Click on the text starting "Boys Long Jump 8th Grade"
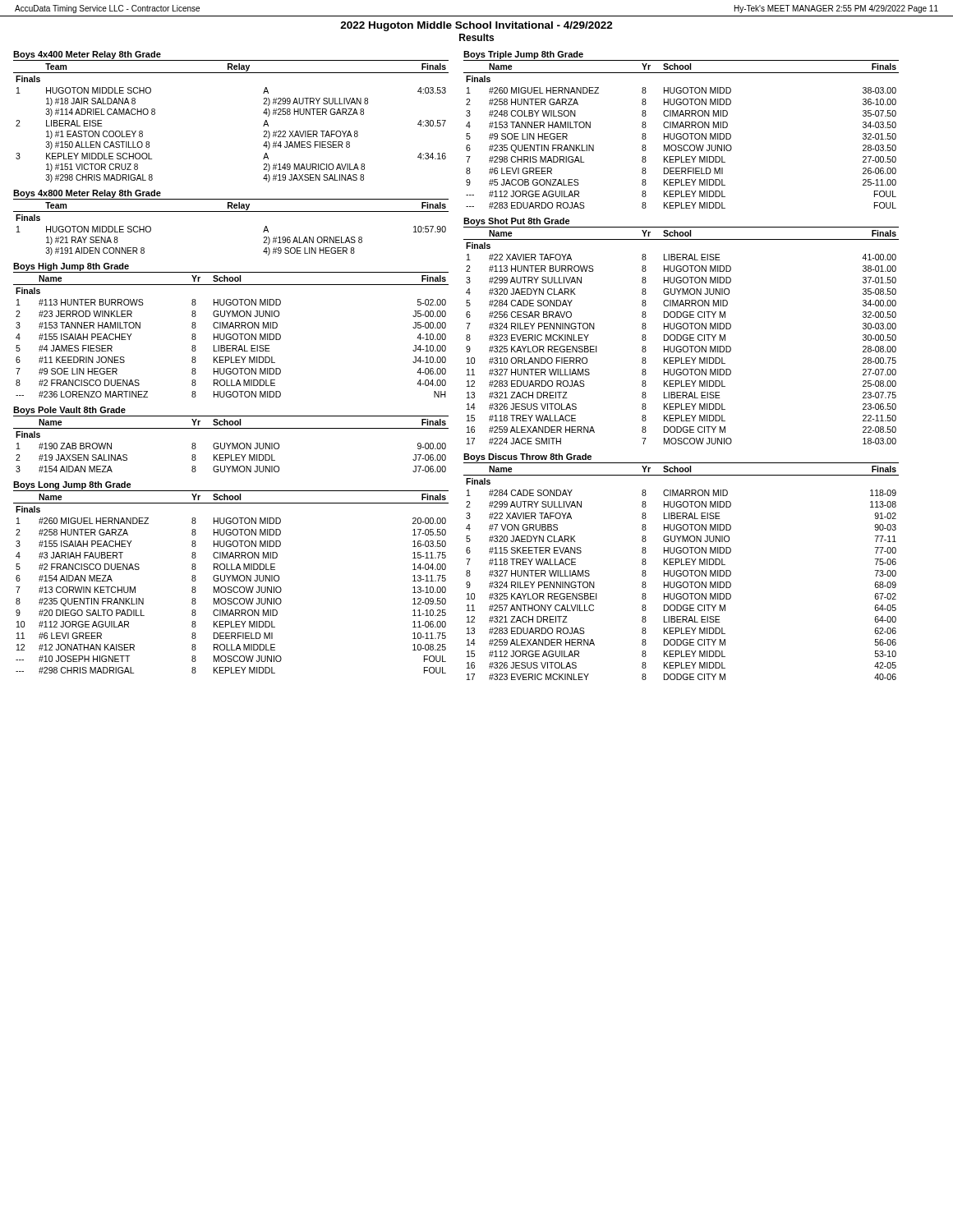 point(72,485)
